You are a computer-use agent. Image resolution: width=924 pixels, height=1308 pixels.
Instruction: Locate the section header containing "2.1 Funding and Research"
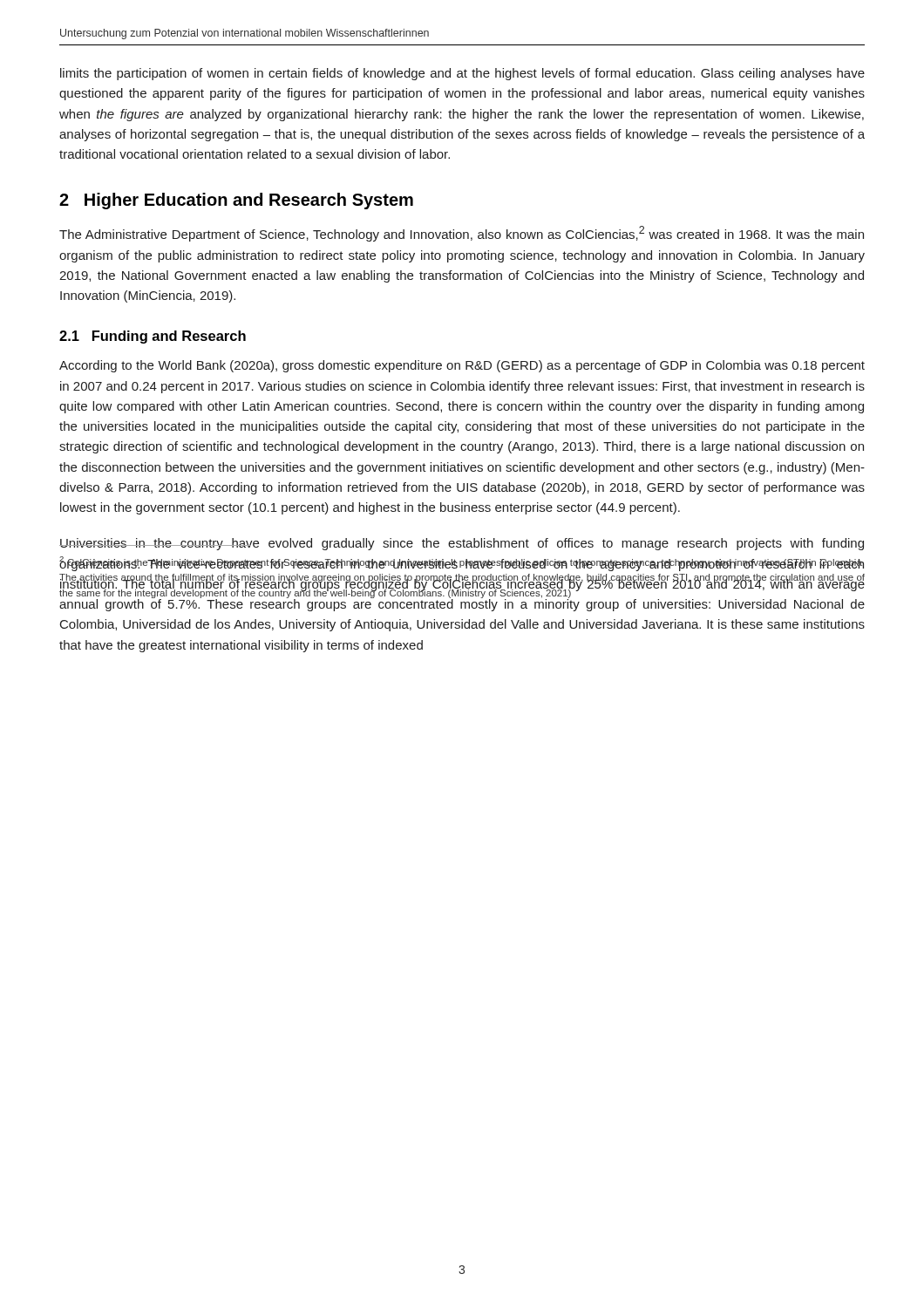[153, 336]
